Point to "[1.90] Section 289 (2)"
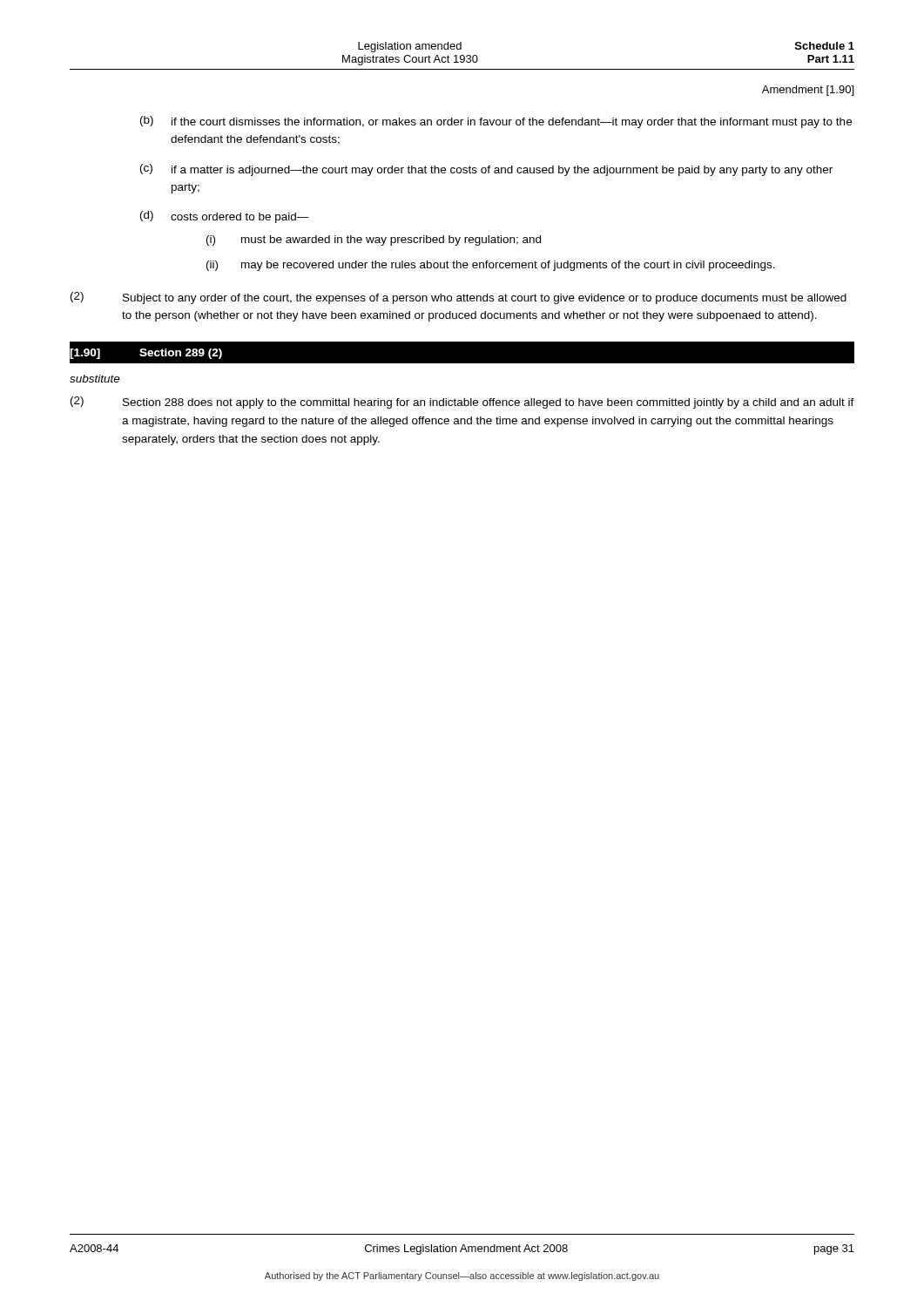The image size is (924, 1307). tap(146, 353)
